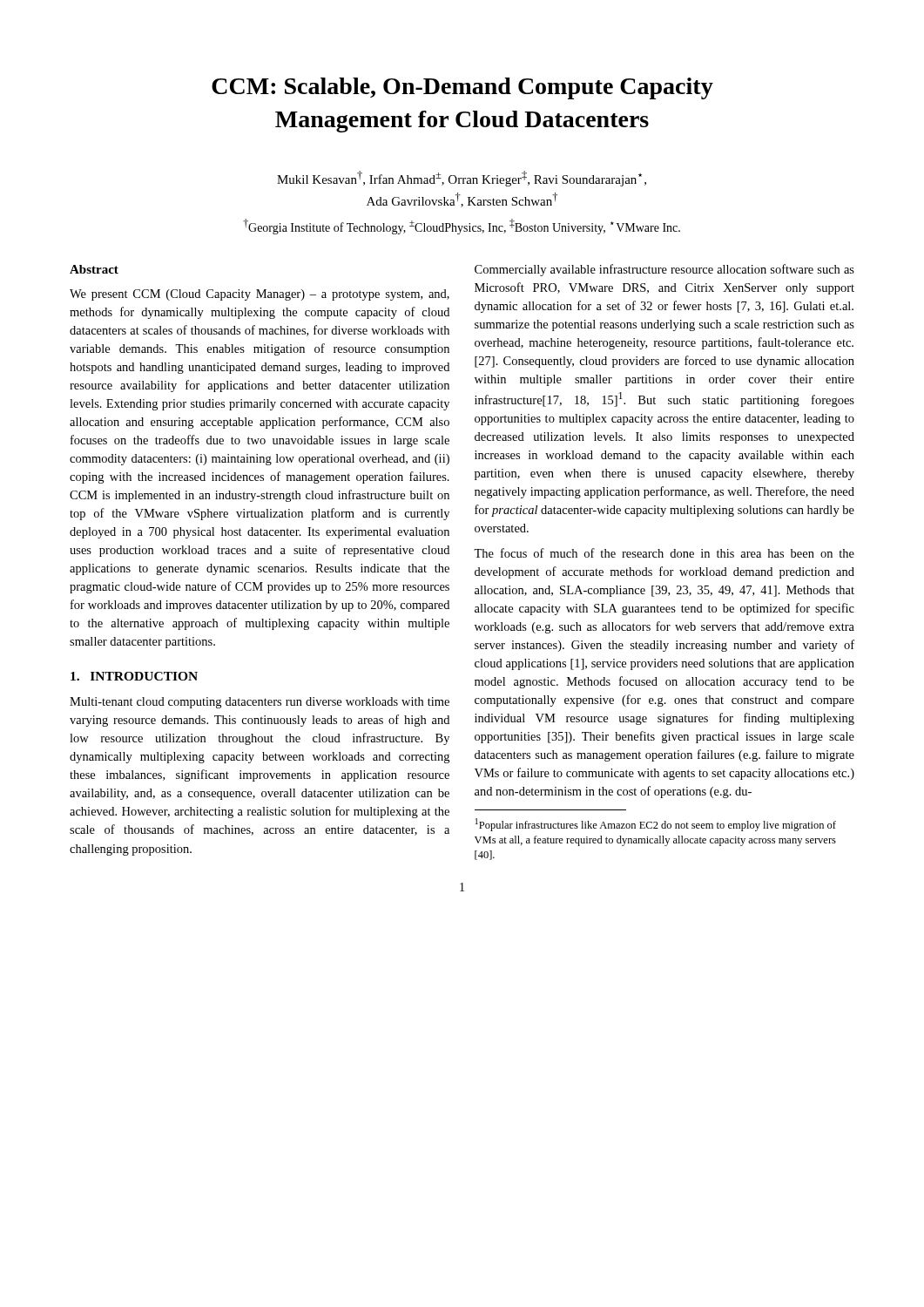Point to "1. INTRODUCTION"
Image resolution: width=924 pixels, height=1307 pixels.
point(134,676)
